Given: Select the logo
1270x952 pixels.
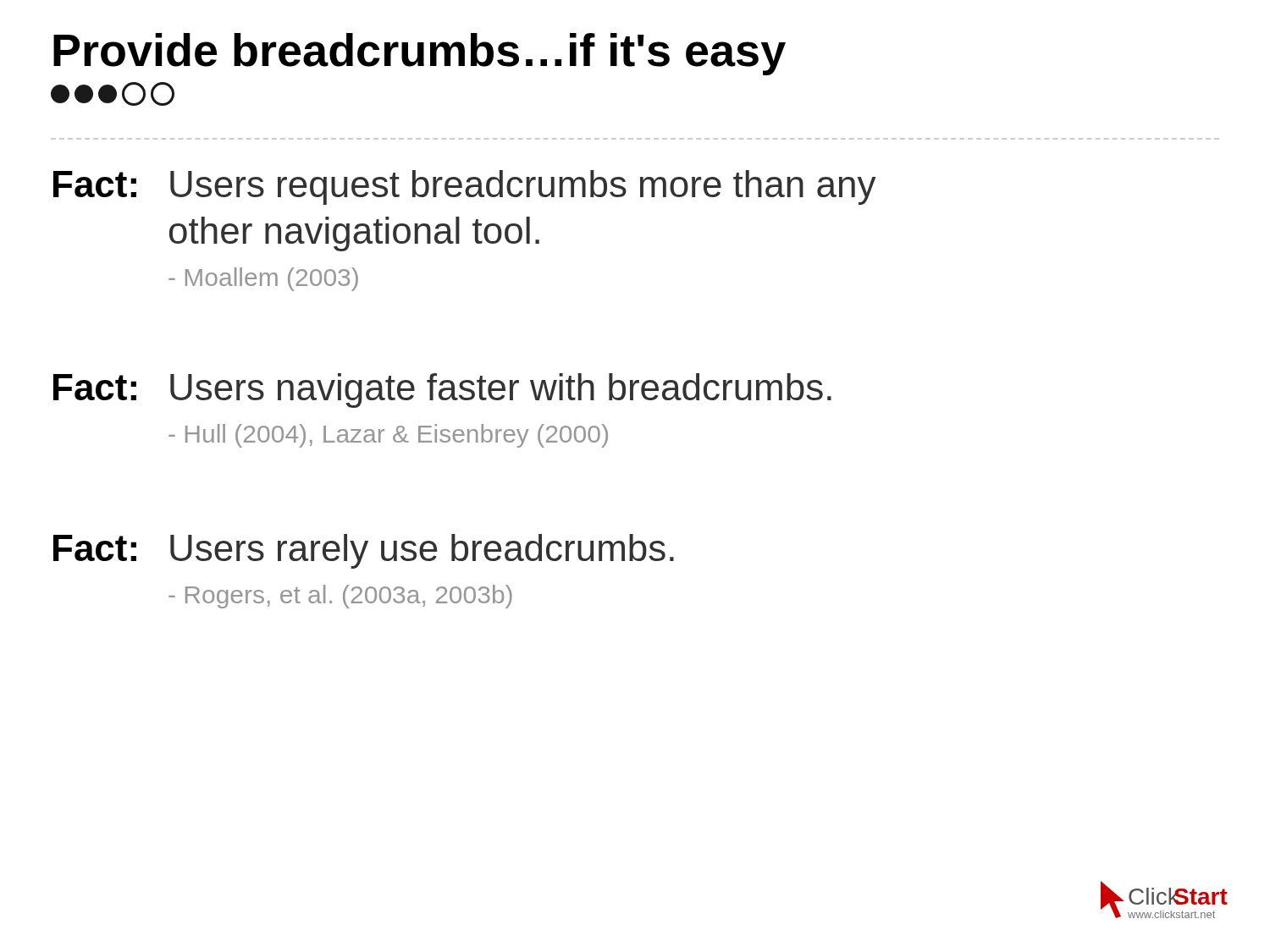Looking at the screenshot, I should tap(1160, 901).
